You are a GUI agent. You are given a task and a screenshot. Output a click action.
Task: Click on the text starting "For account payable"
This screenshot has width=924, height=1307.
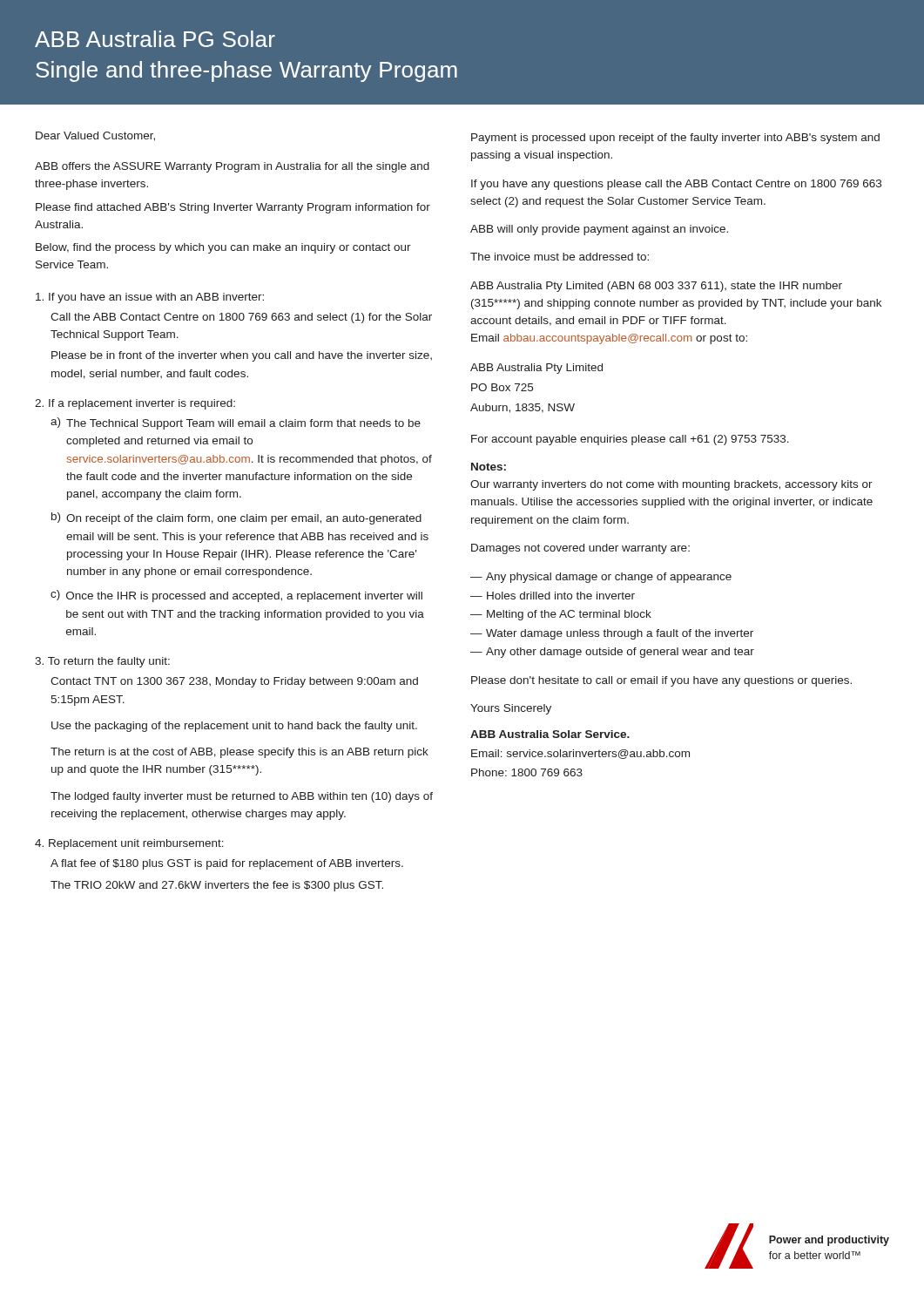click(x=630, y=438)
